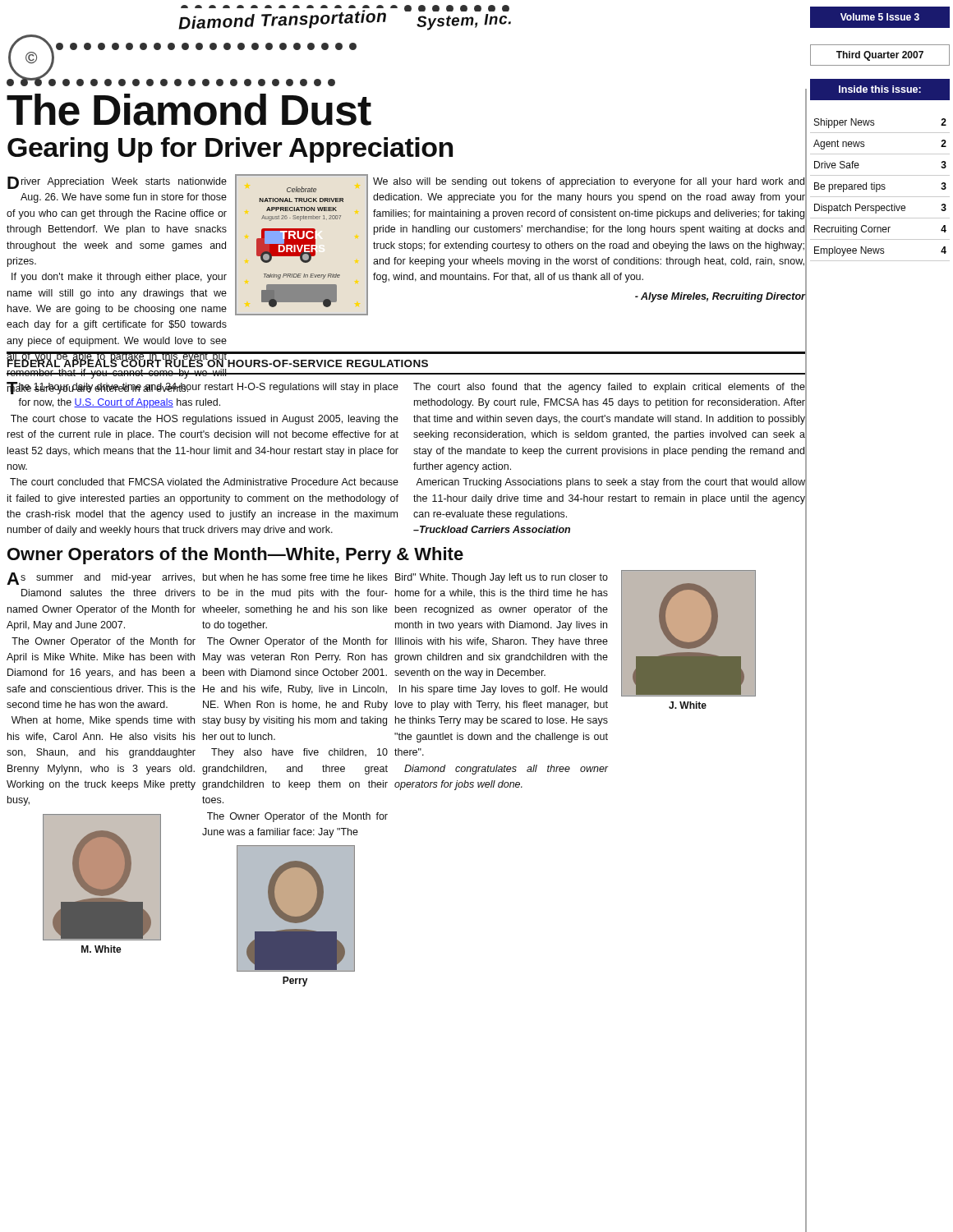
Task: Where is the passage that starts "As summer and mid-year arrives, Diamond"?
Action: pos(101,688)
